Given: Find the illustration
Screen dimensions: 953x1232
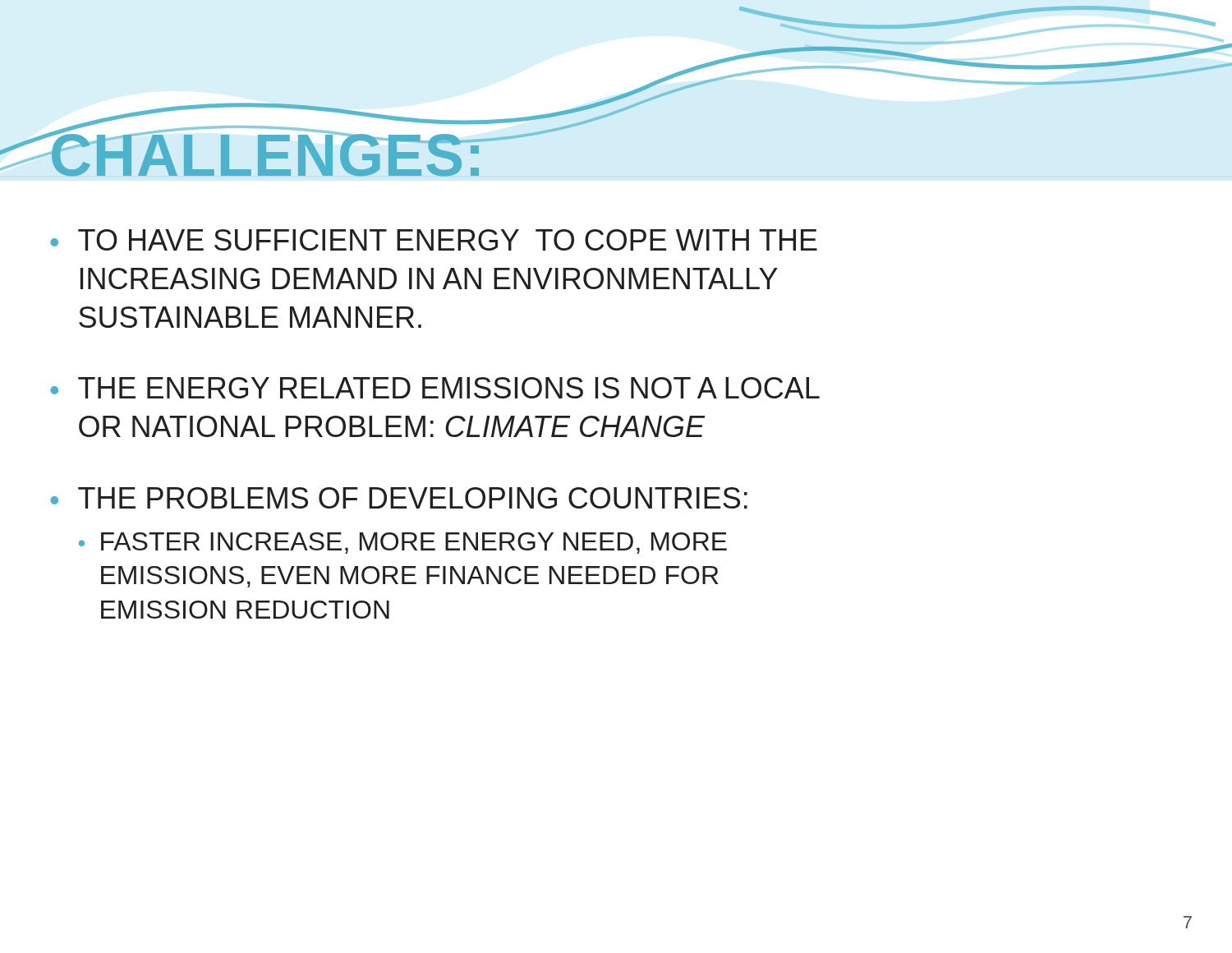Looking at the screenshot, I should [616, 90].
